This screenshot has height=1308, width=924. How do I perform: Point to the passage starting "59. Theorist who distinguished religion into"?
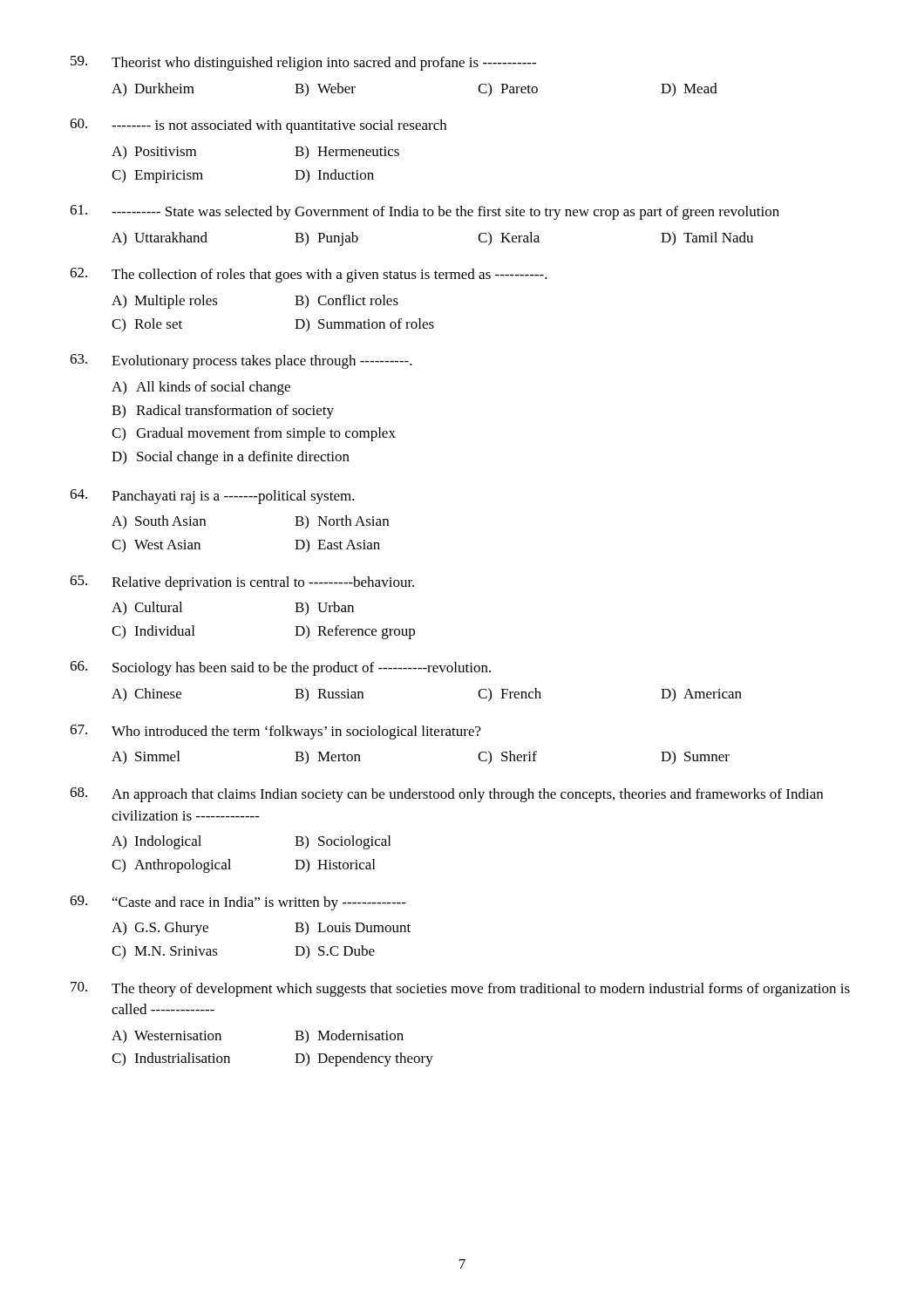[x=462, y=76]
